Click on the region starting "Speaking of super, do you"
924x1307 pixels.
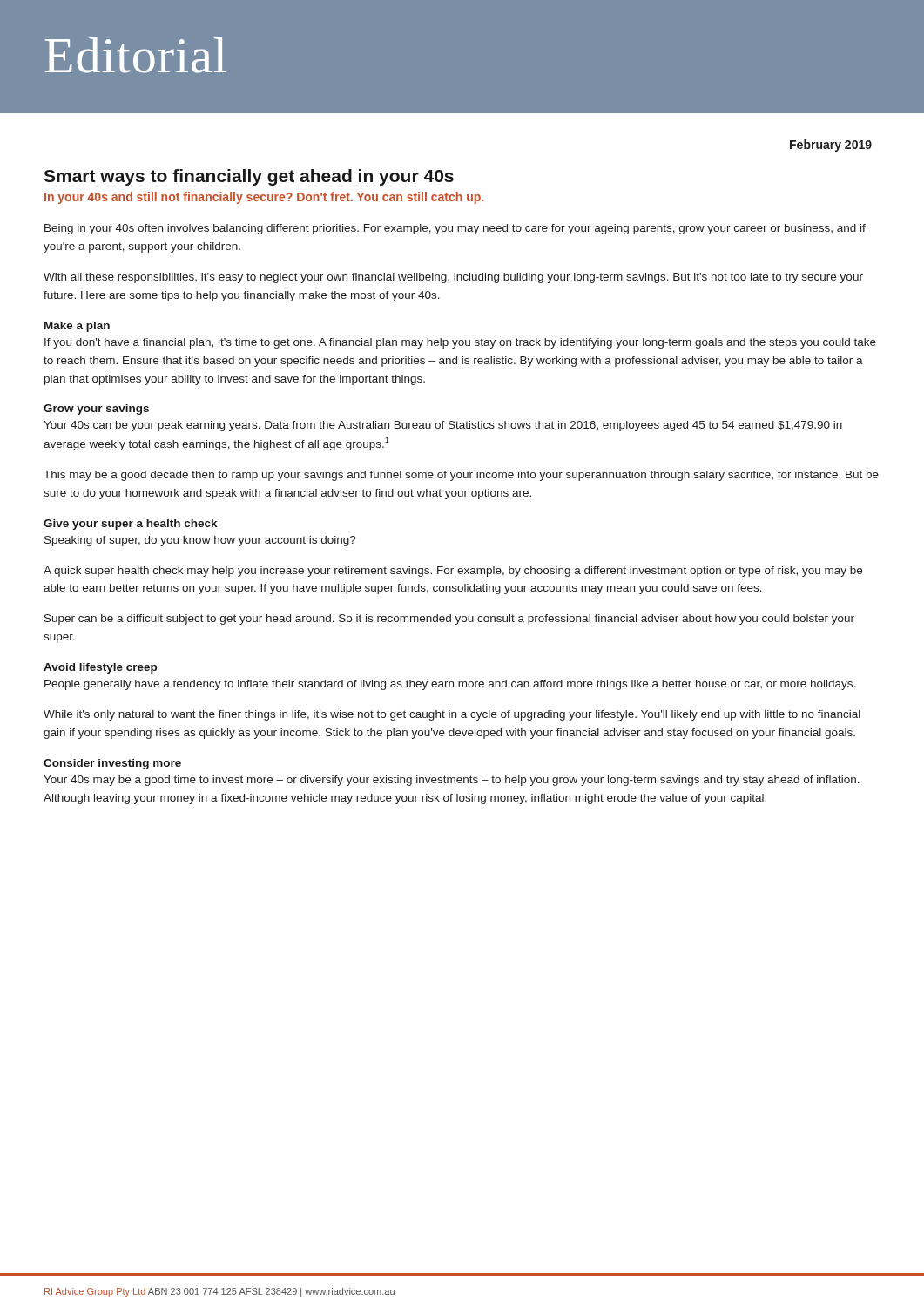click(x=200, y=541)
